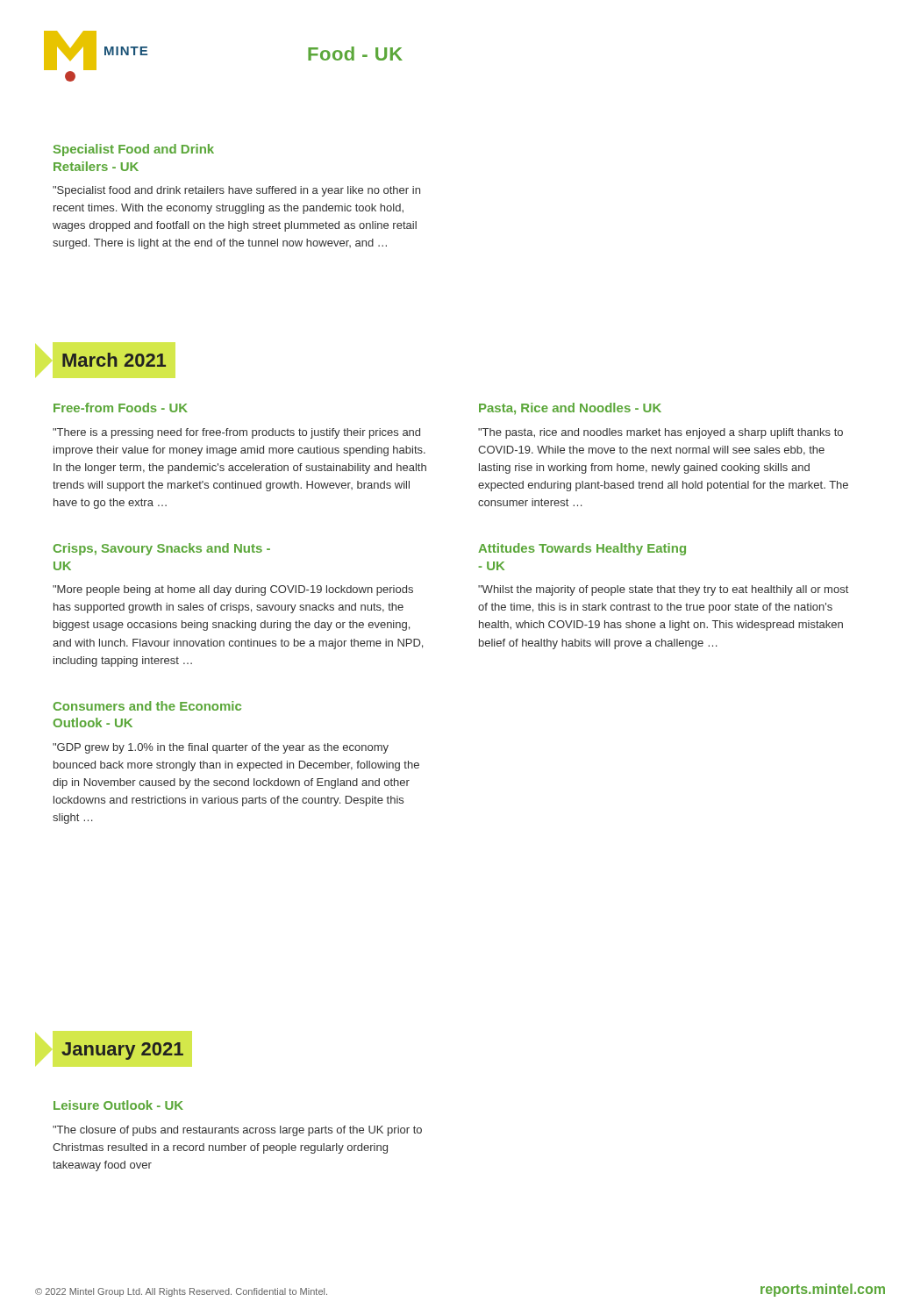
Task: Find the text starting ""GDP grew by 1.0% in"
Action: pos(236,782)
